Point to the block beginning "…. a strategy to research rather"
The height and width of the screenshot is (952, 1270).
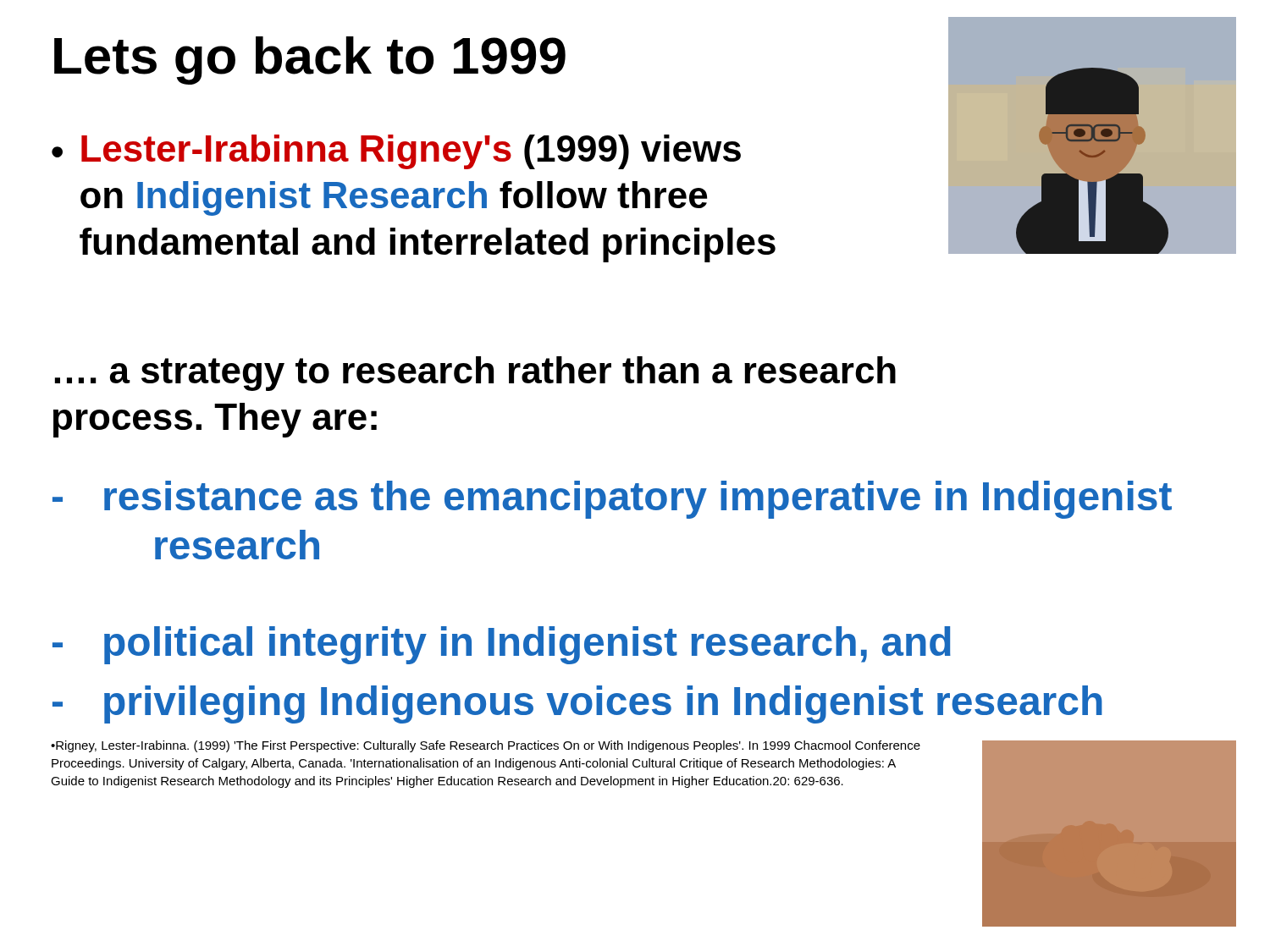click(635, 393)
